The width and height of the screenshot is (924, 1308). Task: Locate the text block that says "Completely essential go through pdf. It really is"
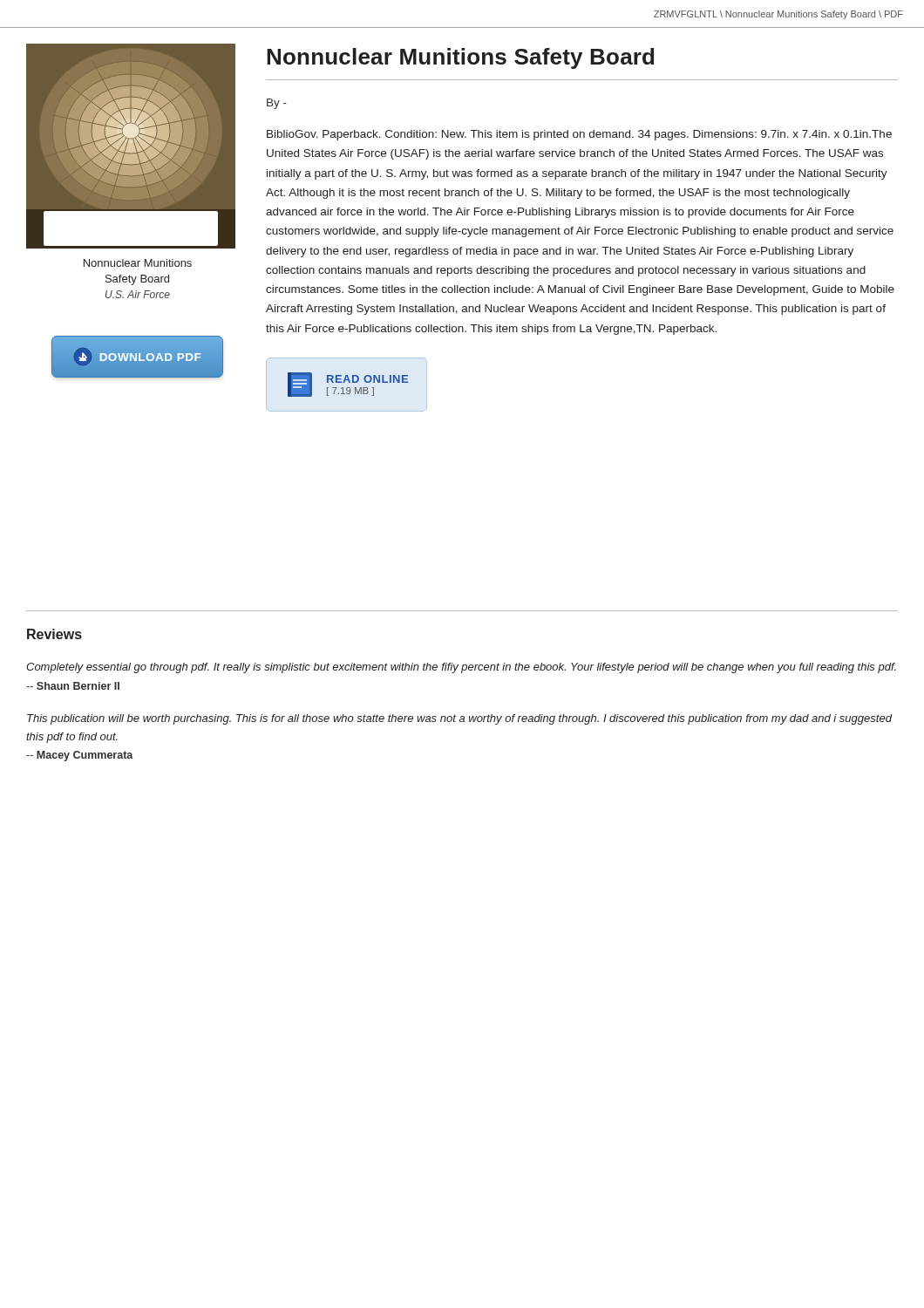click(462, 667)
